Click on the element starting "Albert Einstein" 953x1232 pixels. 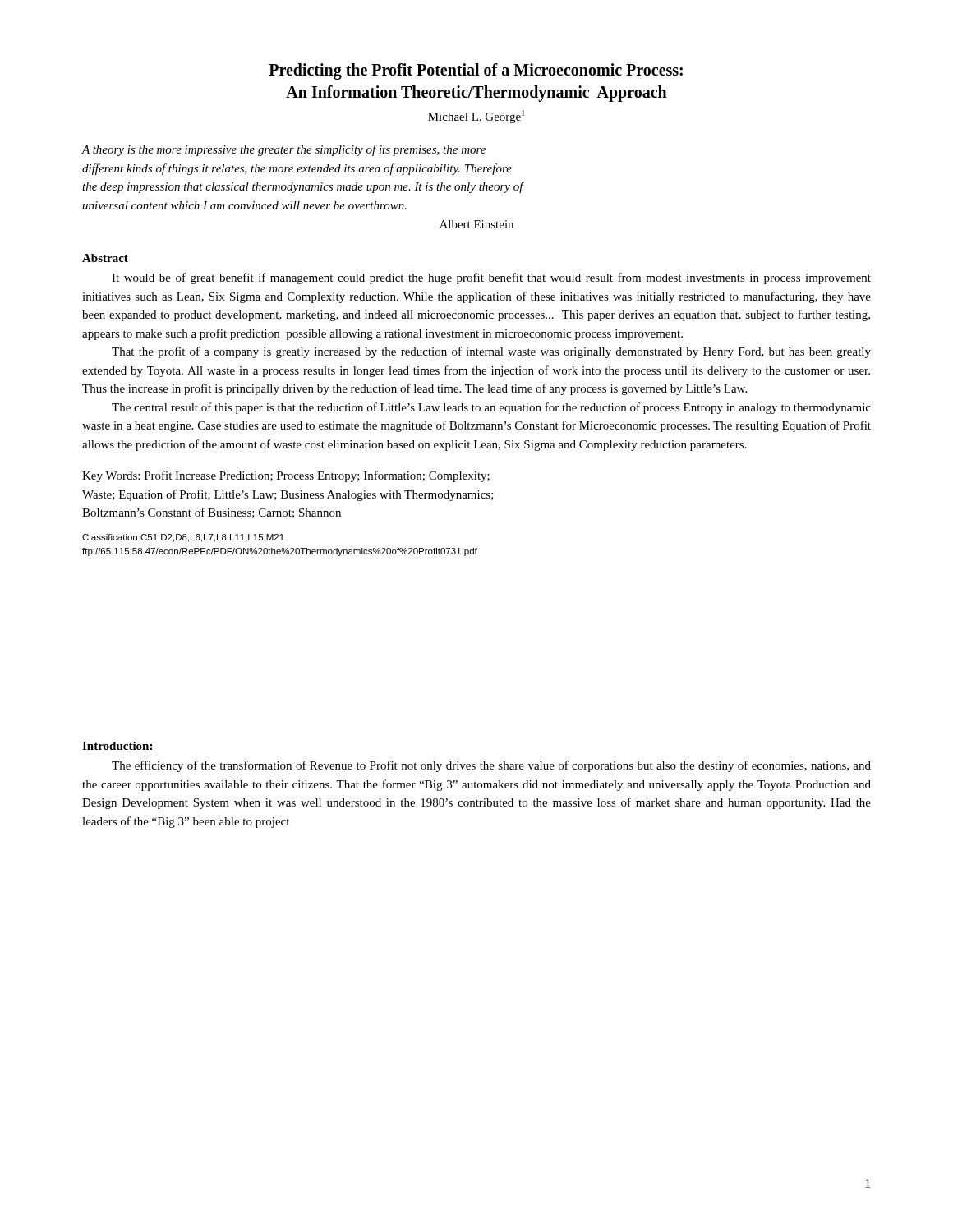pos(476,224)
